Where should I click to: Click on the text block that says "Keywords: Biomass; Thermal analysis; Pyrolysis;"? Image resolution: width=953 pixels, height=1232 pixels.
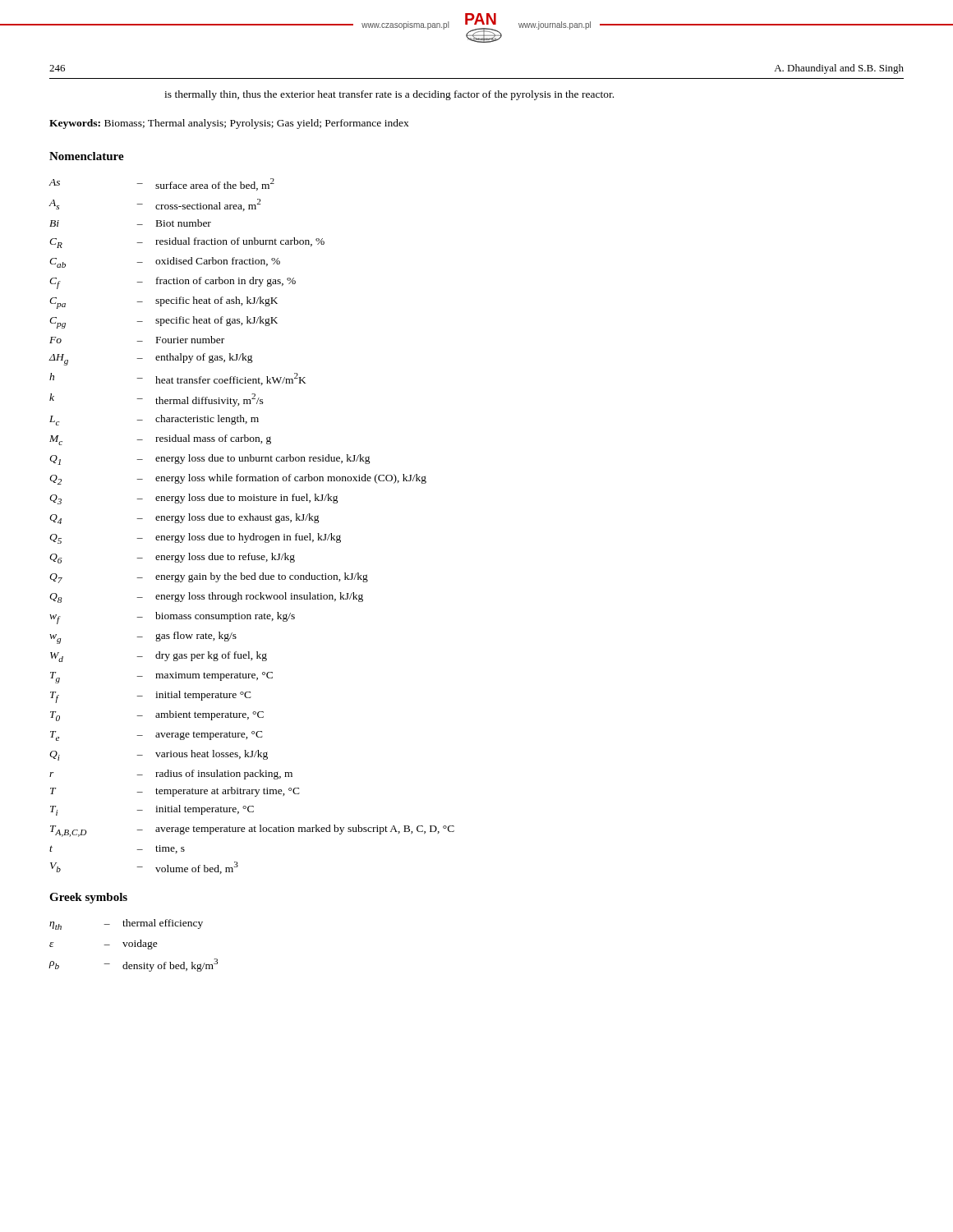tap(229, 123)
